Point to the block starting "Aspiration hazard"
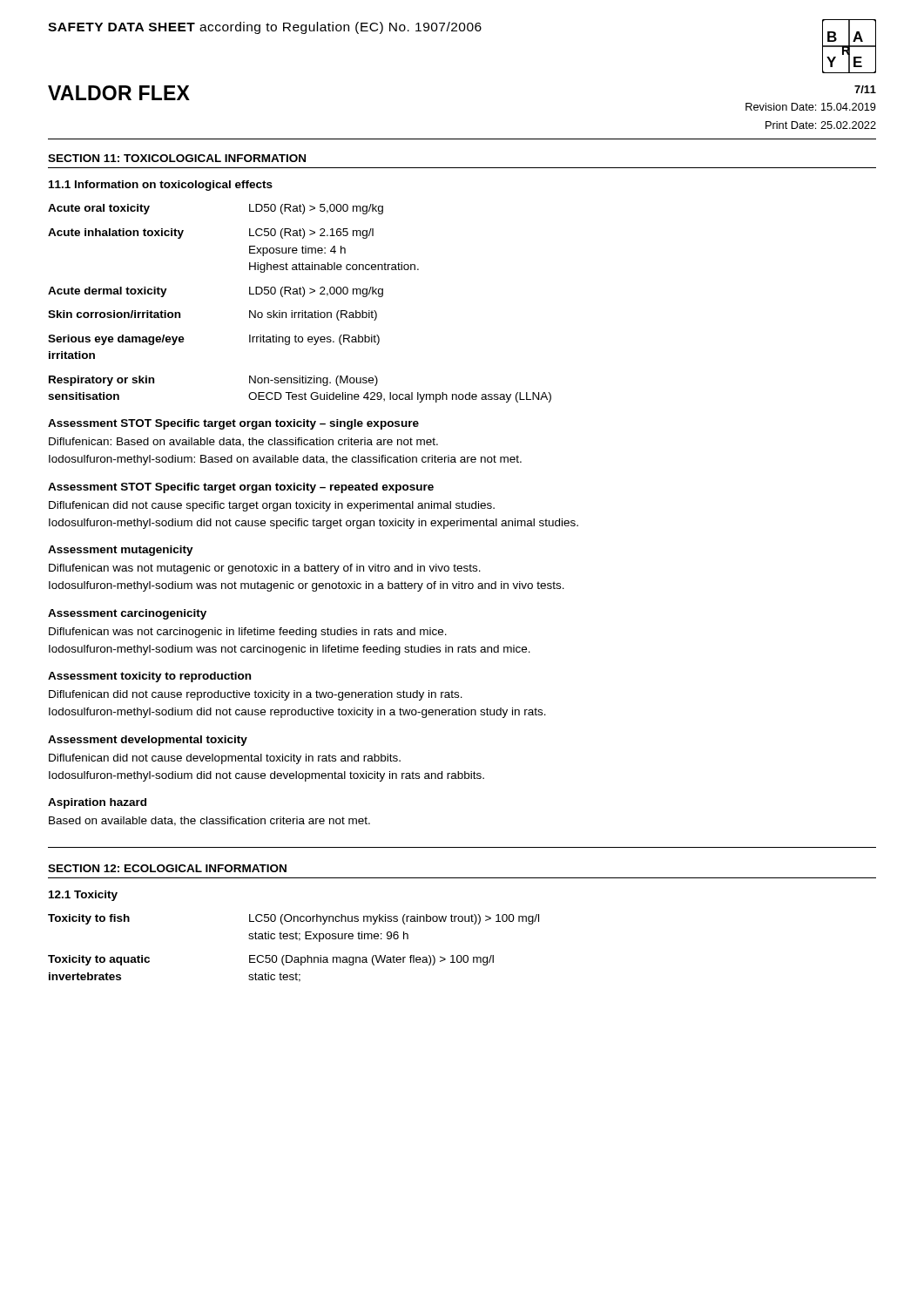 [98, 802]
